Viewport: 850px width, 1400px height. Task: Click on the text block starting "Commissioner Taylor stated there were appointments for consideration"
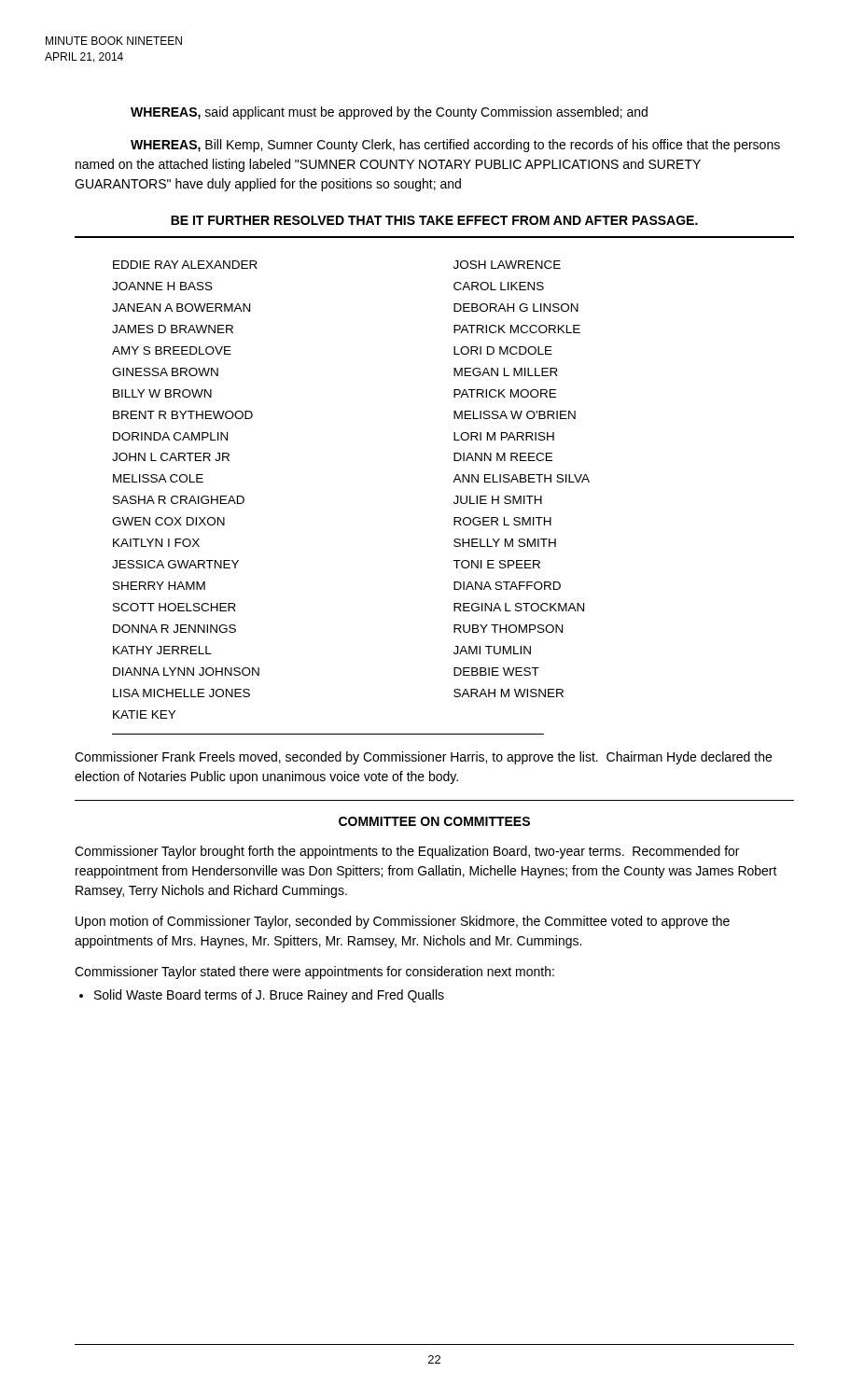[x=315, y=971]
